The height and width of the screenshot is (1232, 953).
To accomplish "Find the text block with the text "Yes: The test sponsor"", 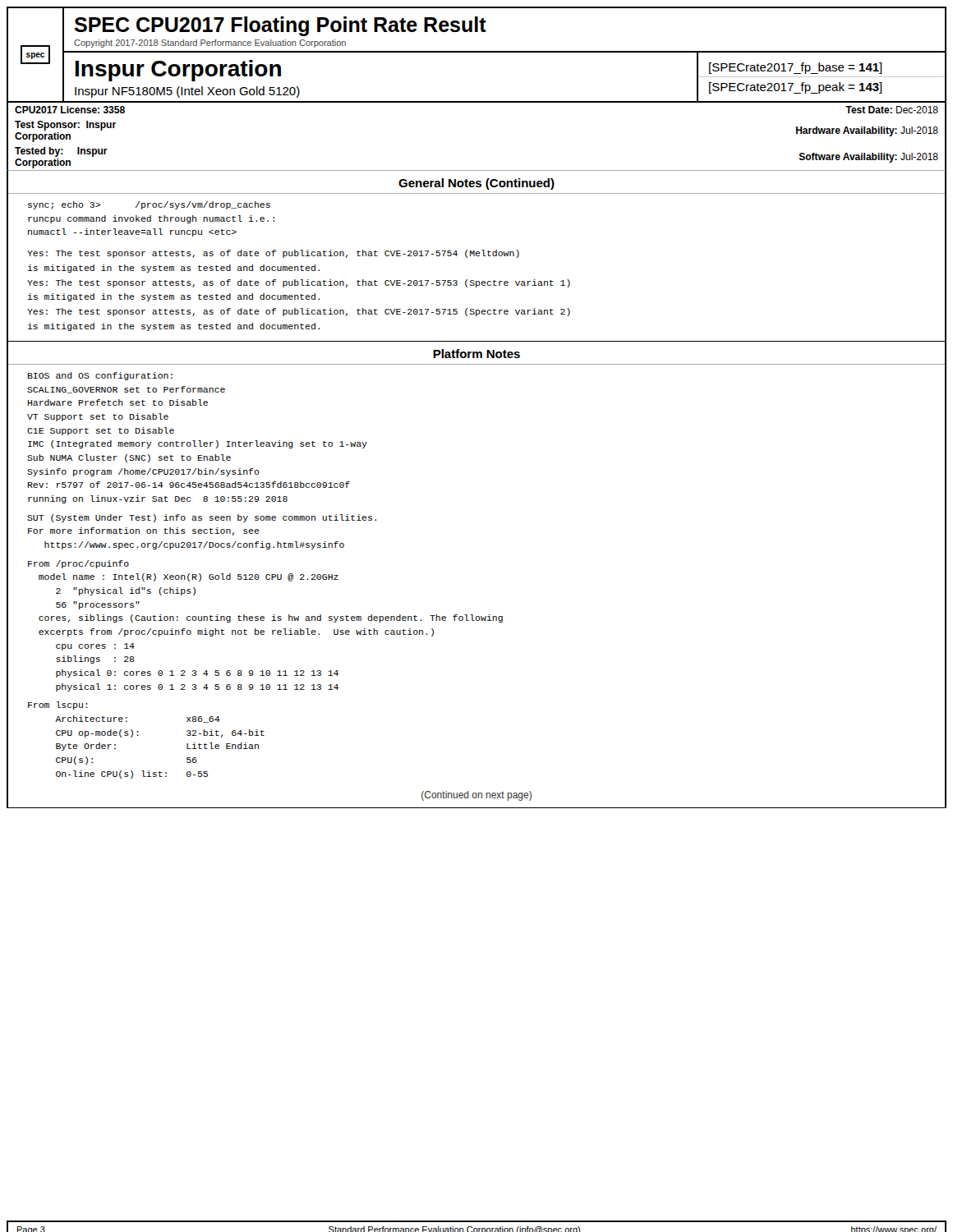I will (476, 290).
